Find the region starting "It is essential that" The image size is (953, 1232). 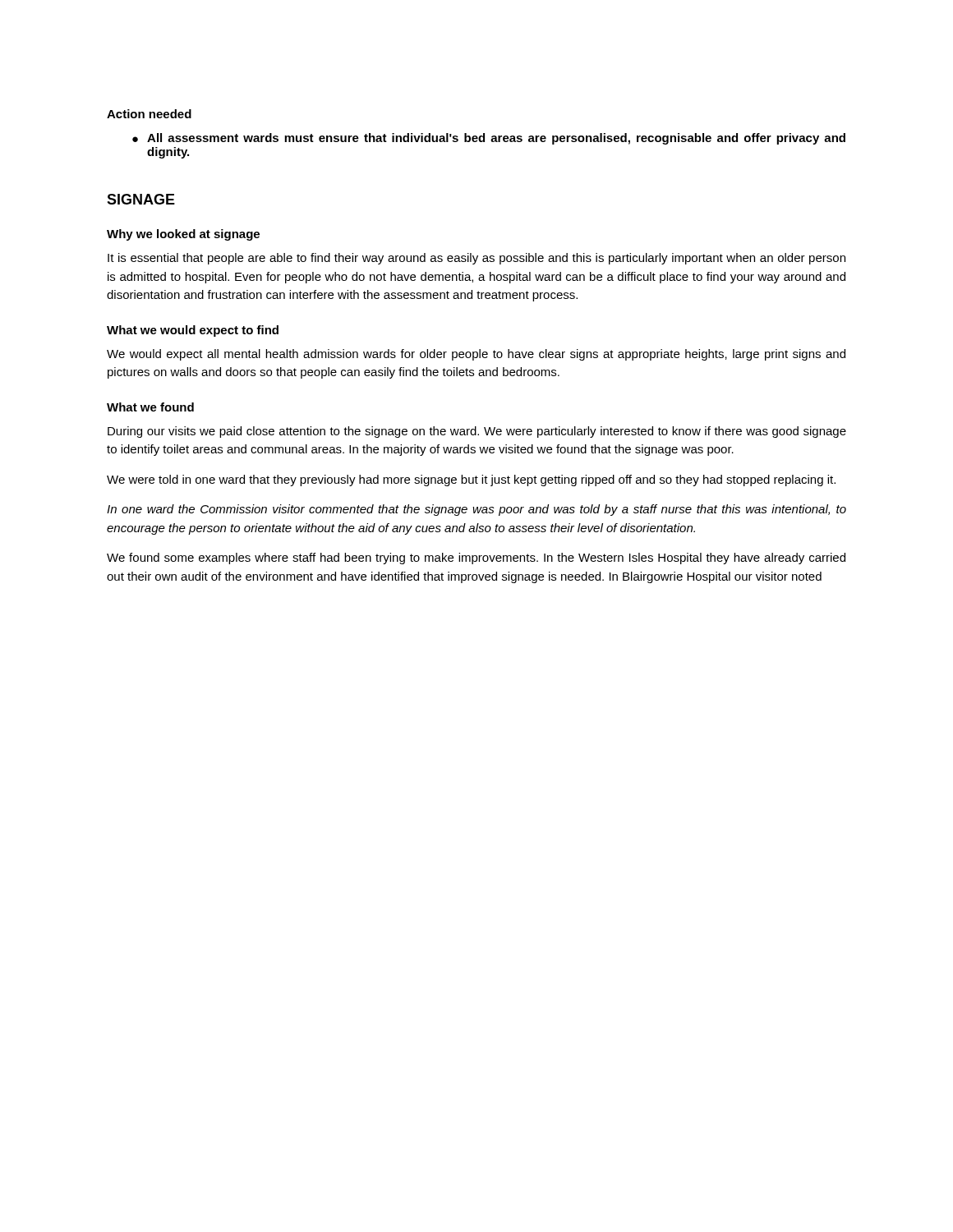pyautogui.click(x=476, y=276)
